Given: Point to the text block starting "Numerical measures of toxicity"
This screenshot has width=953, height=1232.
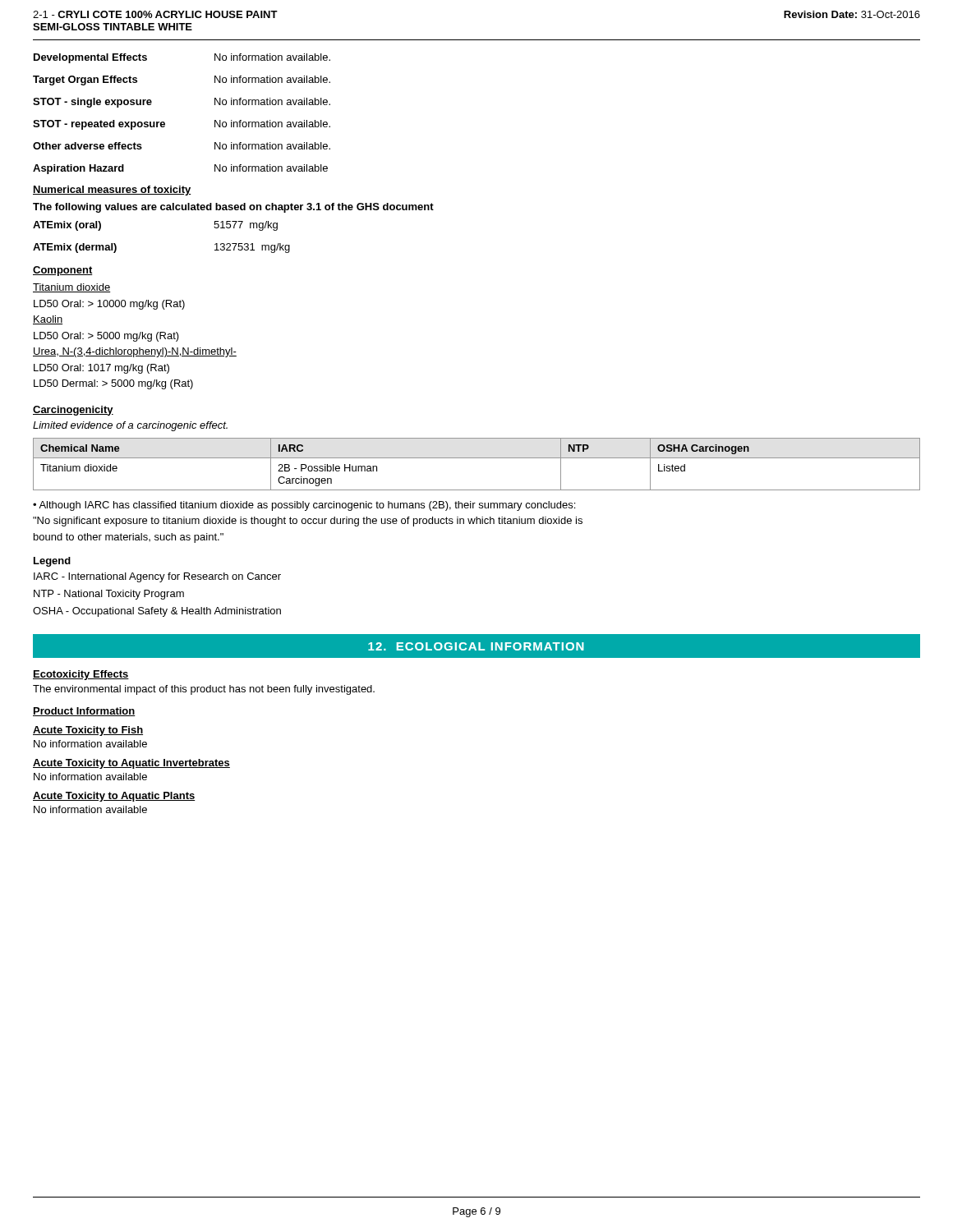Looking at the screenshot, I should pos(112,189).
